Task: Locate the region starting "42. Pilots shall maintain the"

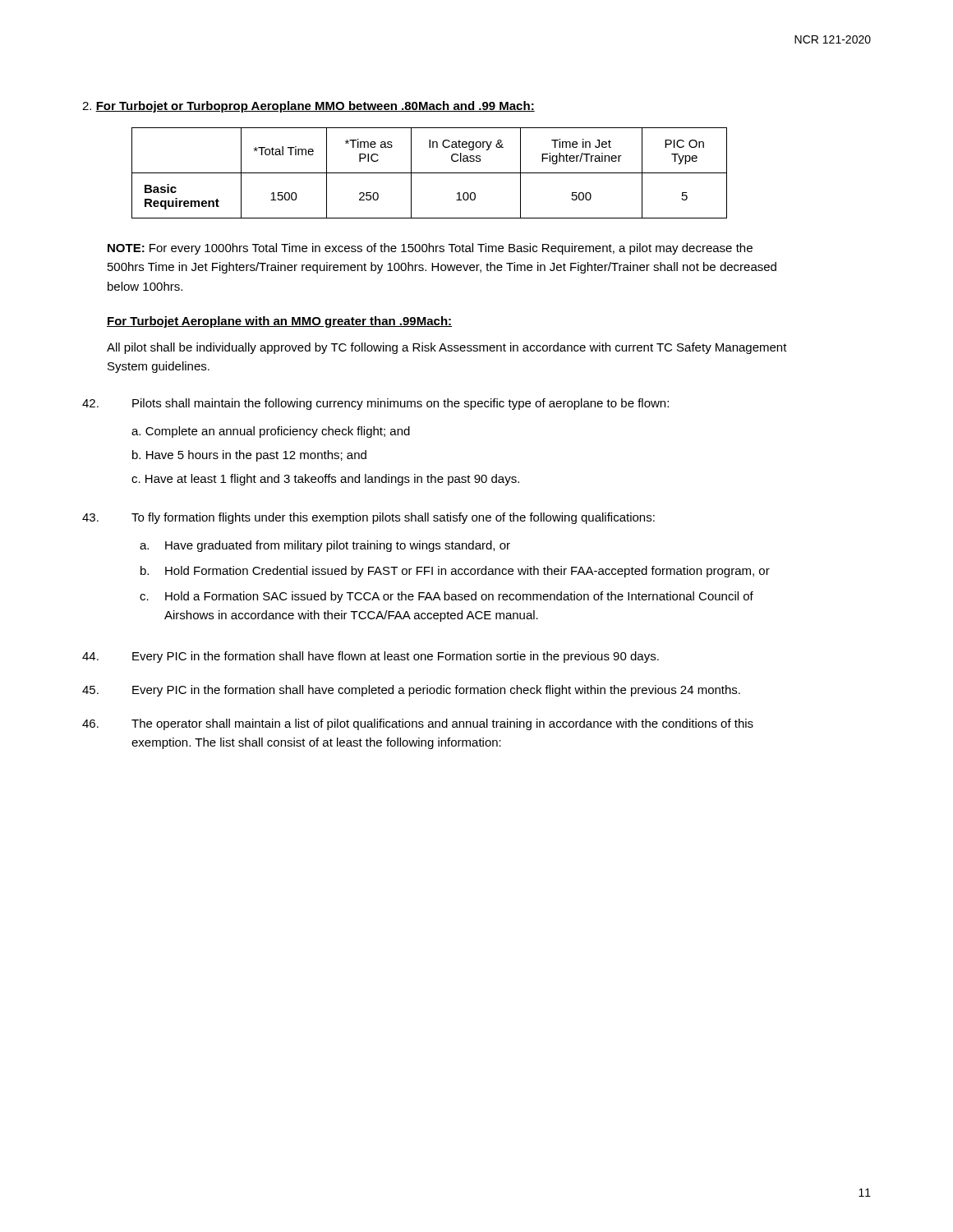Action: coord(375,404)
